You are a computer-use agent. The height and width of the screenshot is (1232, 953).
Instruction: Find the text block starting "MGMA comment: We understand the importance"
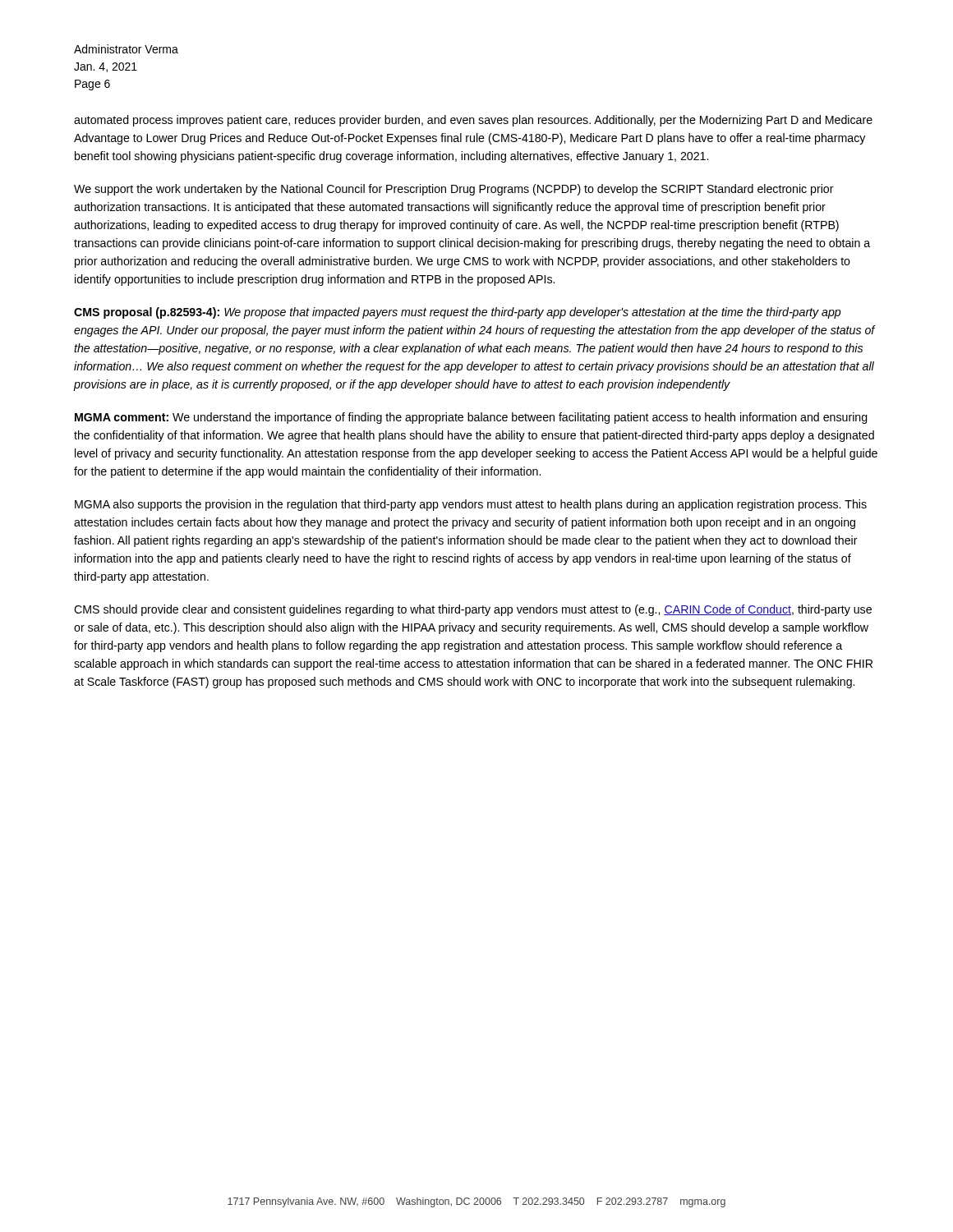476,444
